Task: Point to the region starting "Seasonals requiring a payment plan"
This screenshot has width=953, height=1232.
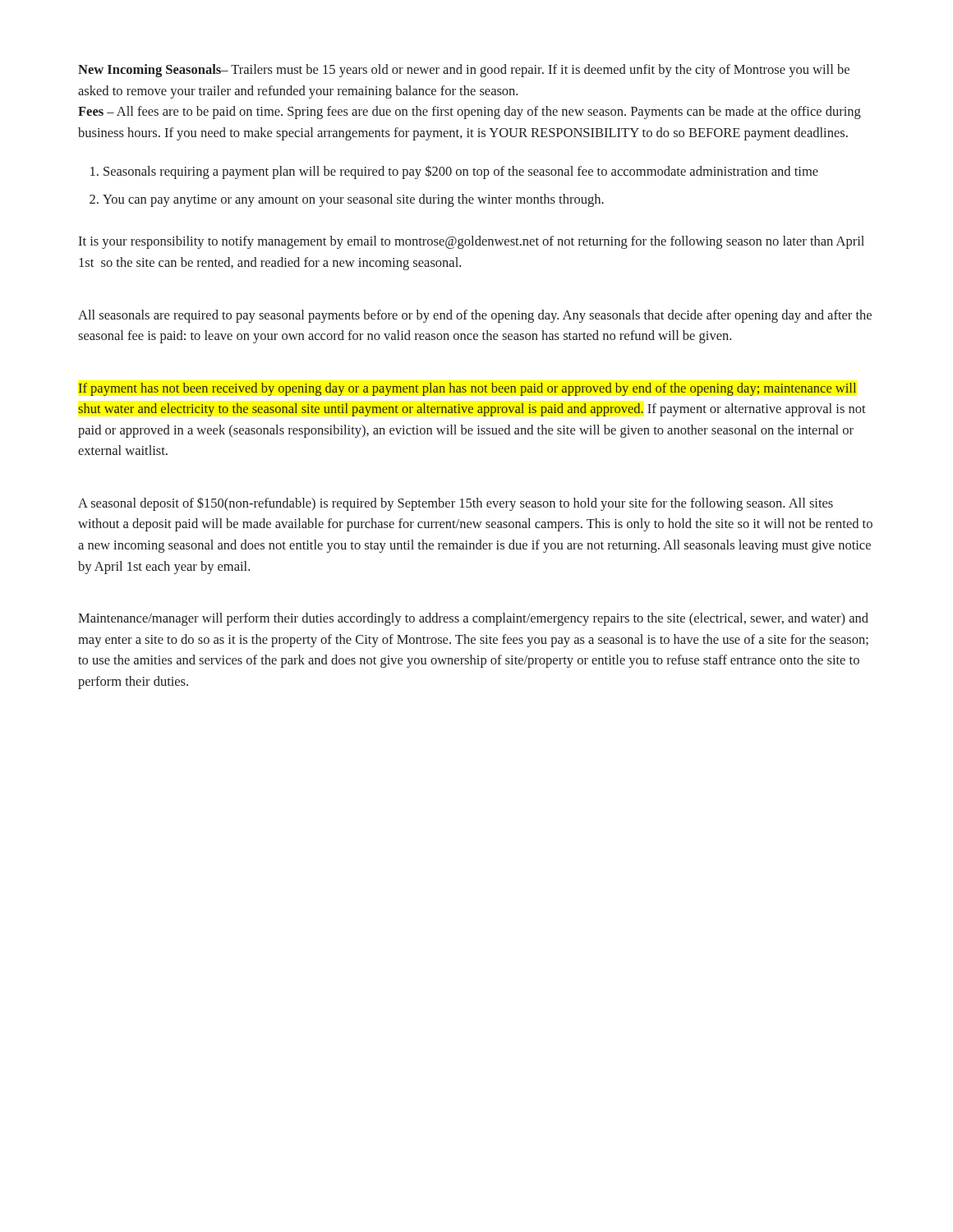Action: [476, 185]
